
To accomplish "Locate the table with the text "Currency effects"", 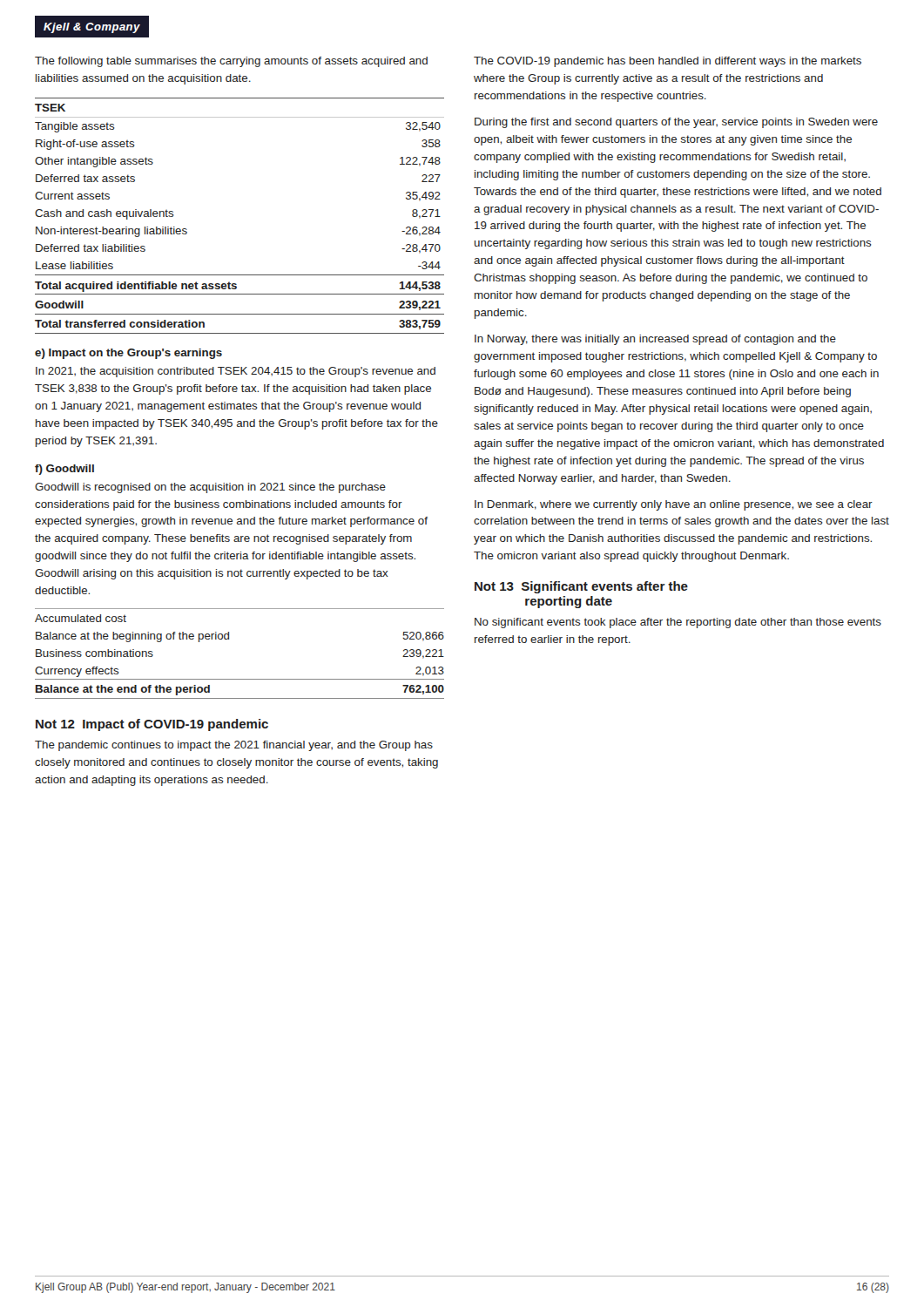I will (240, 654).
